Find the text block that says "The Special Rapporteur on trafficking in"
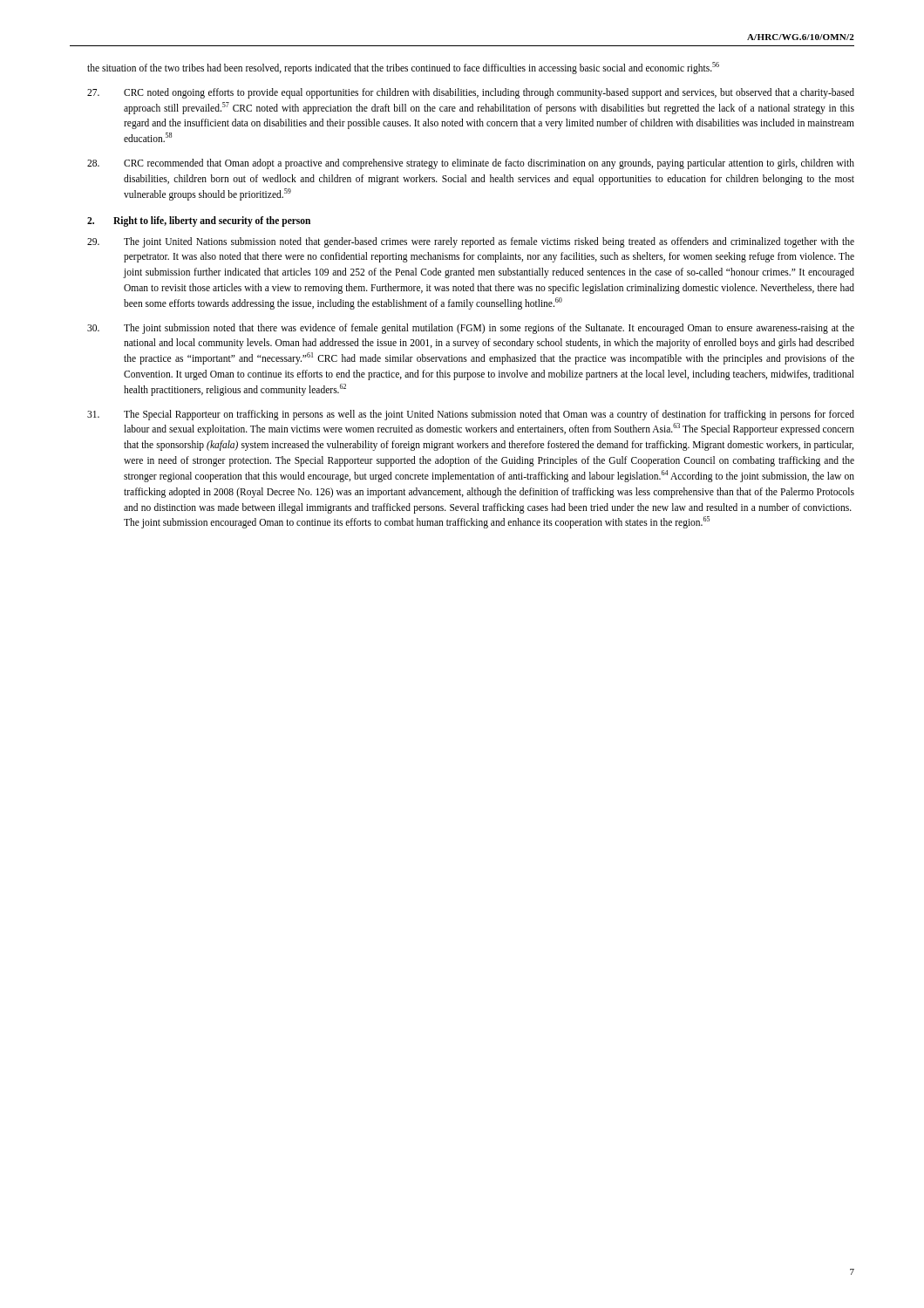 coord(471,469)
